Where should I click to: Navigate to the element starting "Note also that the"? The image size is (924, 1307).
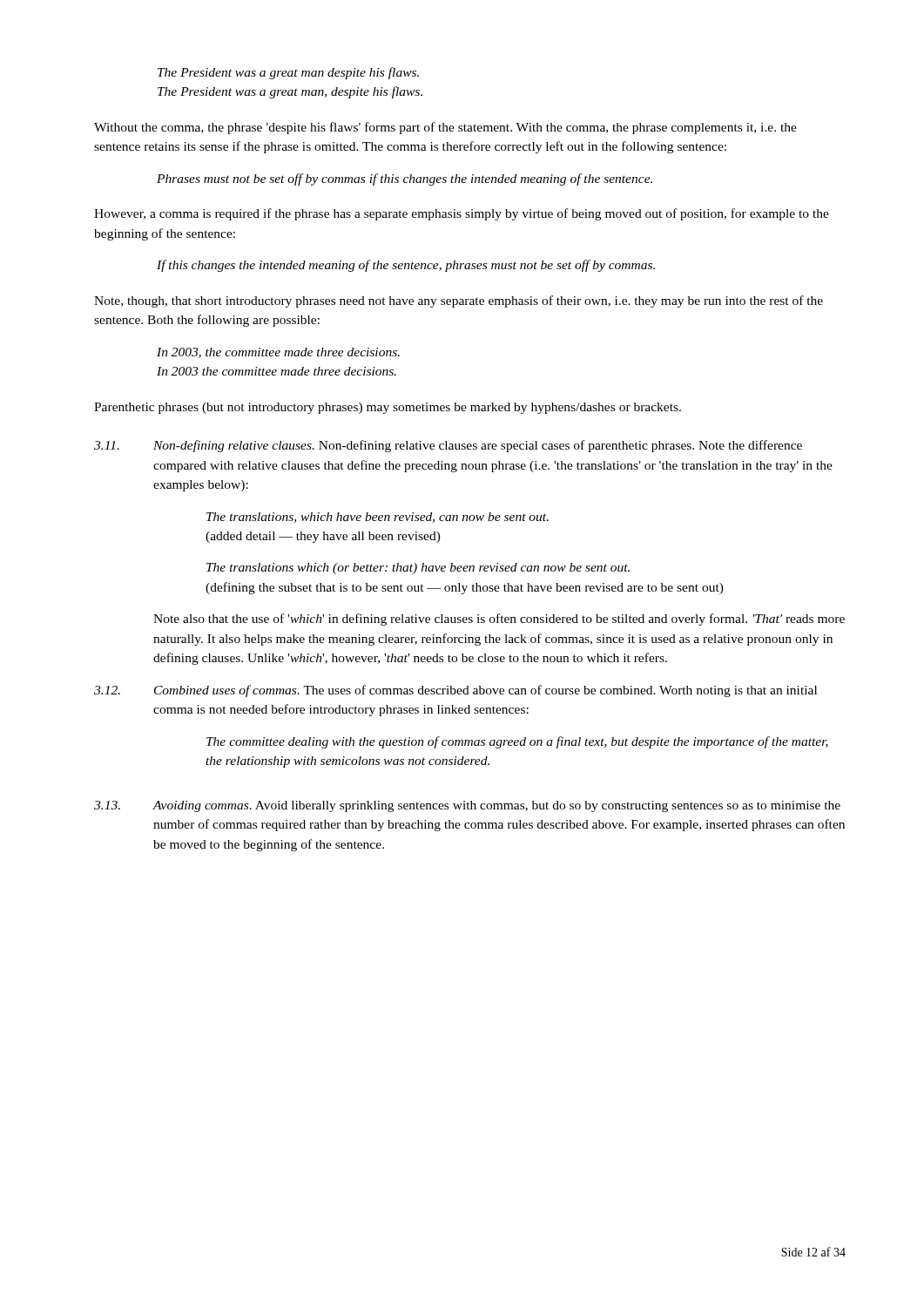pos(499,638)
